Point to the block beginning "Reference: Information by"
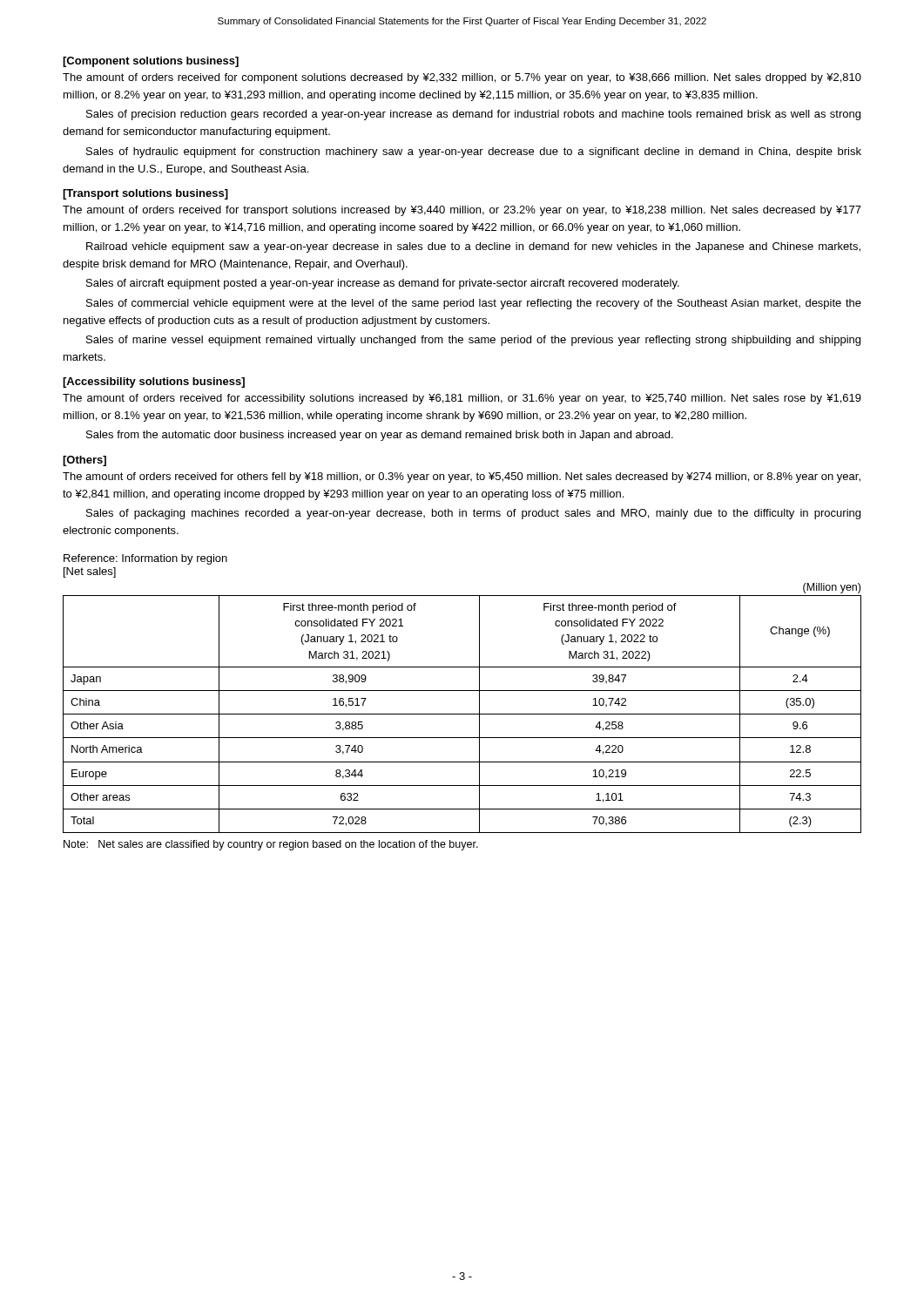 [145, 558]
